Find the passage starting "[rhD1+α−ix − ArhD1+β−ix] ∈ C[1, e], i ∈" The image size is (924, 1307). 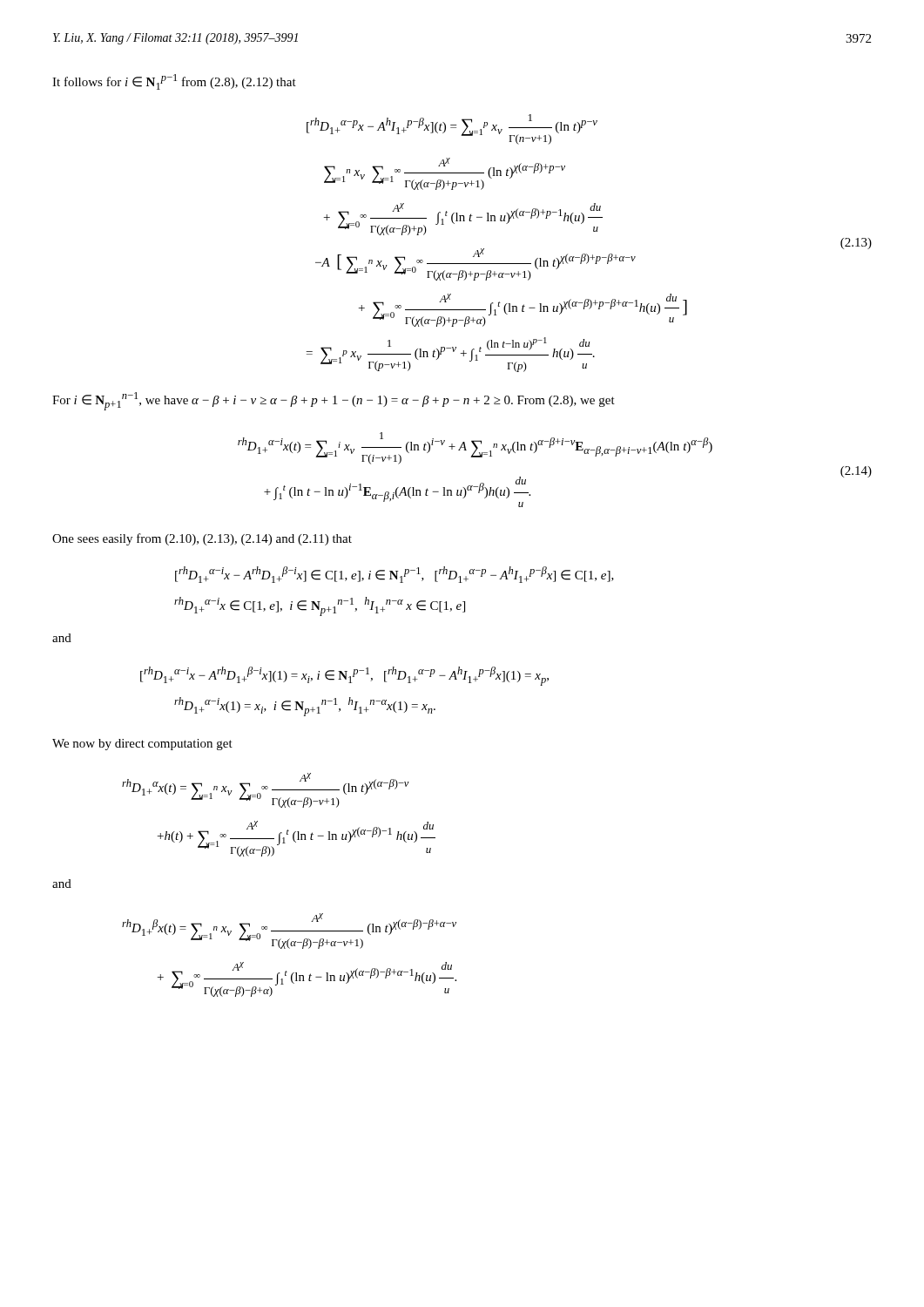click(x=523, y=591)
